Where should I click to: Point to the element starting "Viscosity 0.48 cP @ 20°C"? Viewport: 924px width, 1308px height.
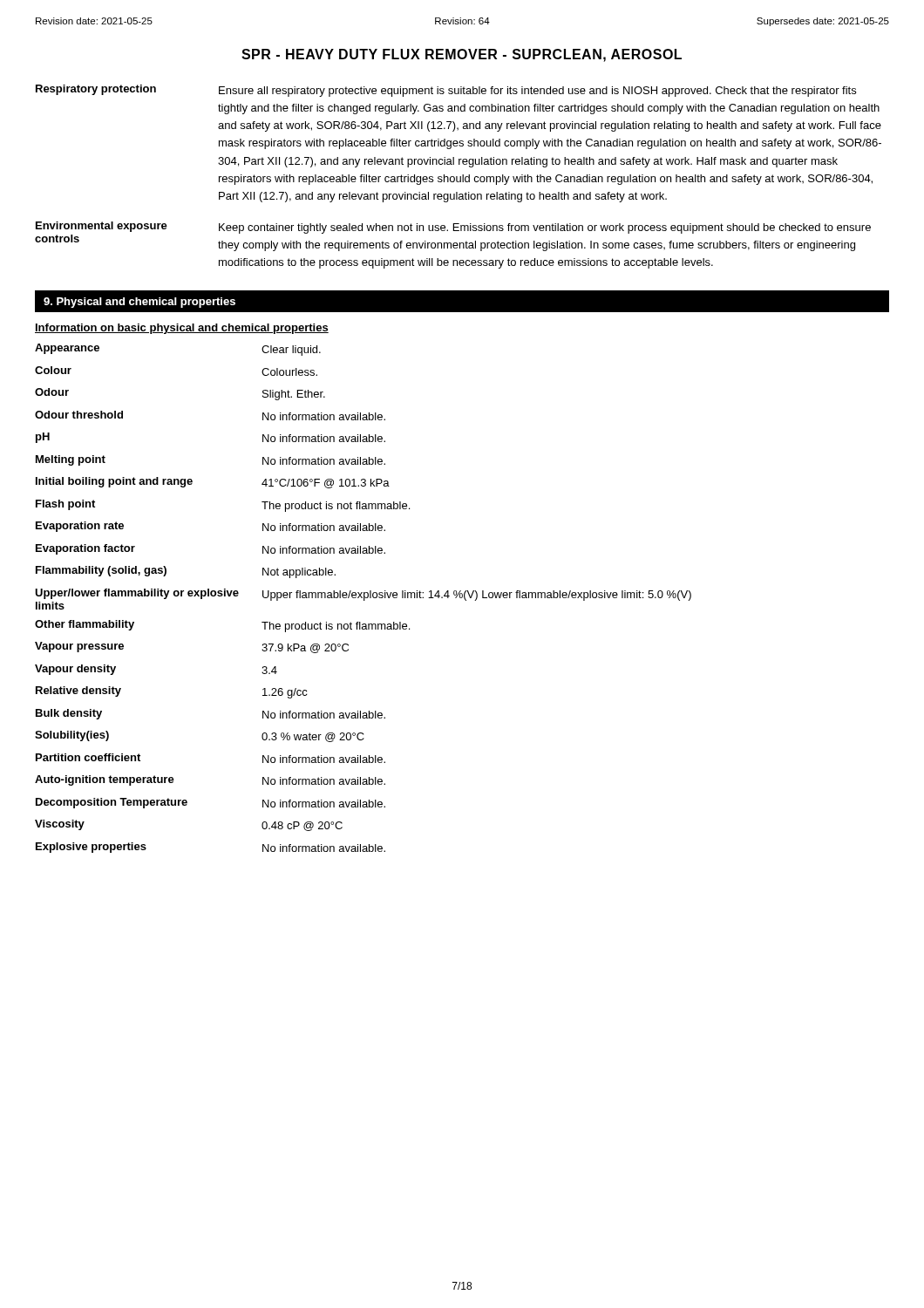61,826
